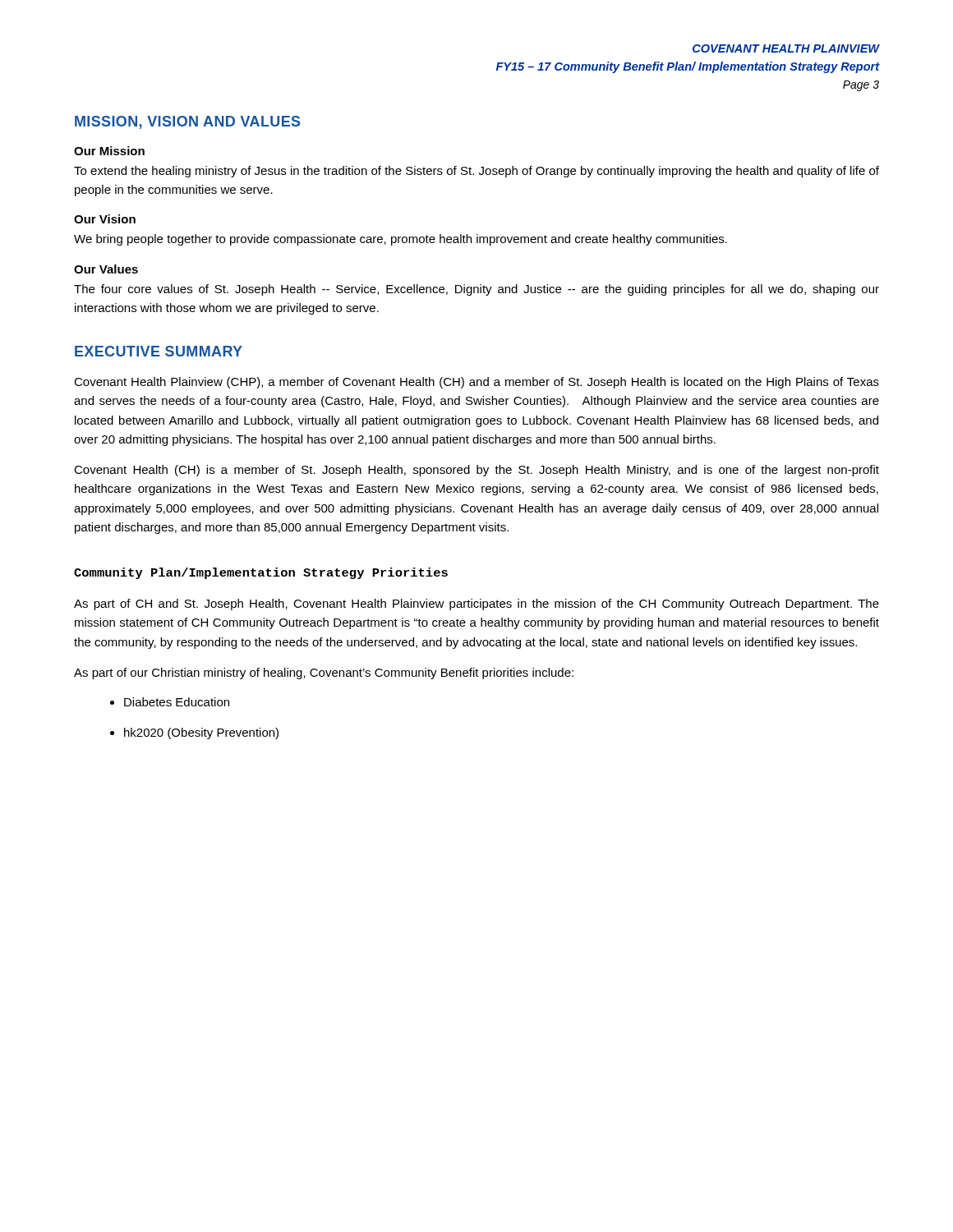
Task: Navigate to the element starting "Covenant Health Plainview (CHP), a member of Covenant"
Action: (476, 410)
